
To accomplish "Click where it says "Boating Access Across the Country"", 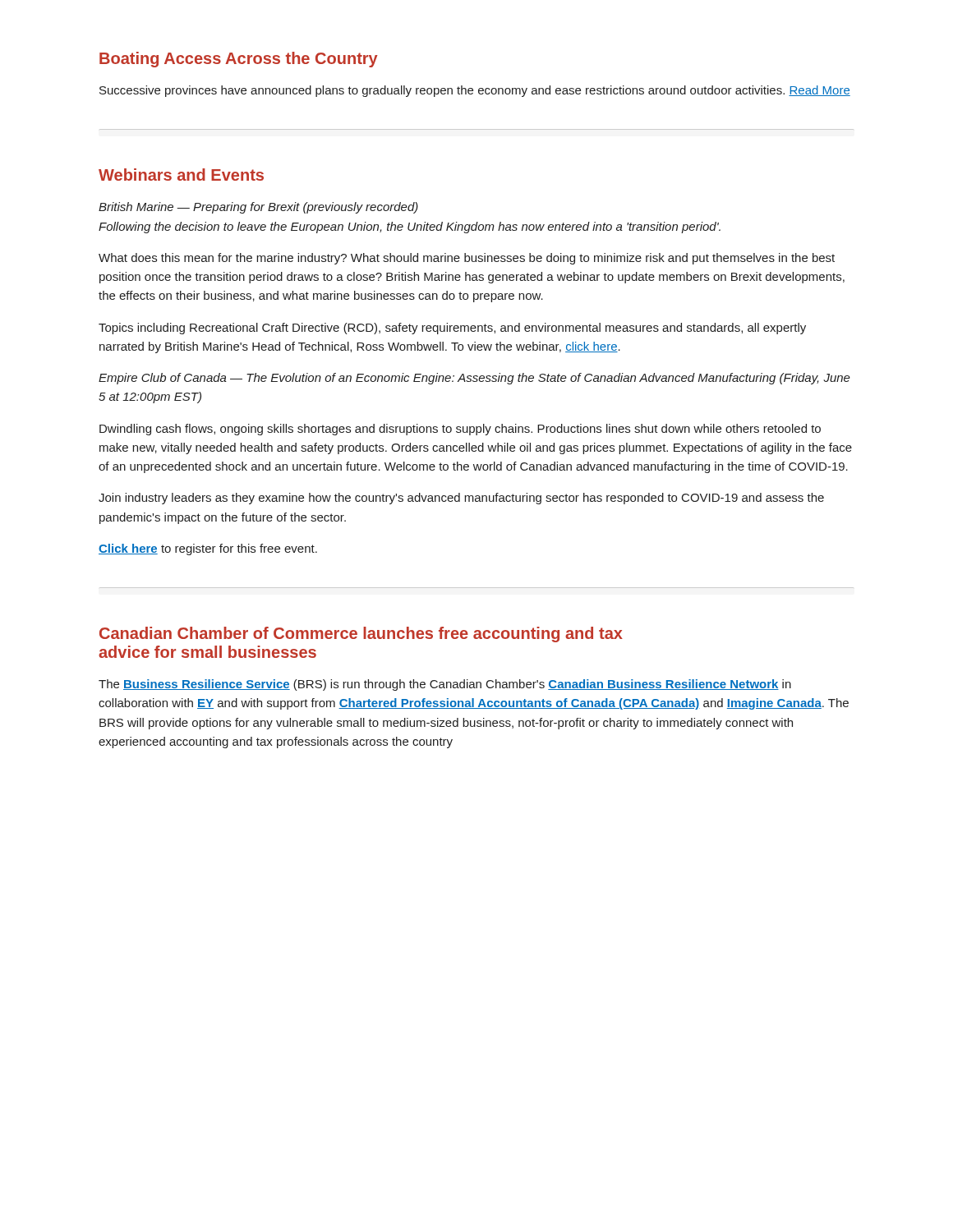I will click(x=239, y=60).
